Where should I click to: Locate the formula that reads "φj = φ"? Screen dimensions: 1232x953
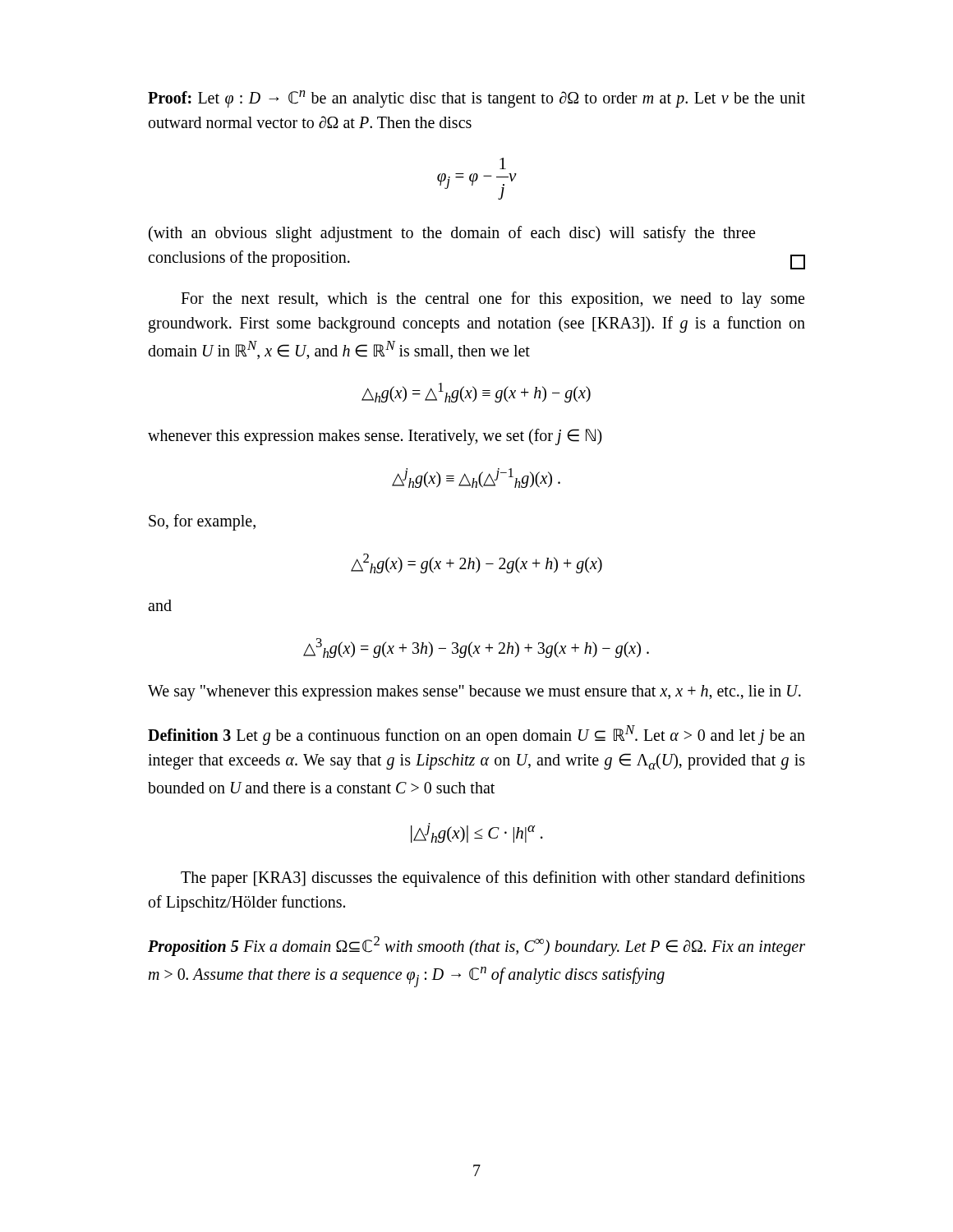click(476, 177)
